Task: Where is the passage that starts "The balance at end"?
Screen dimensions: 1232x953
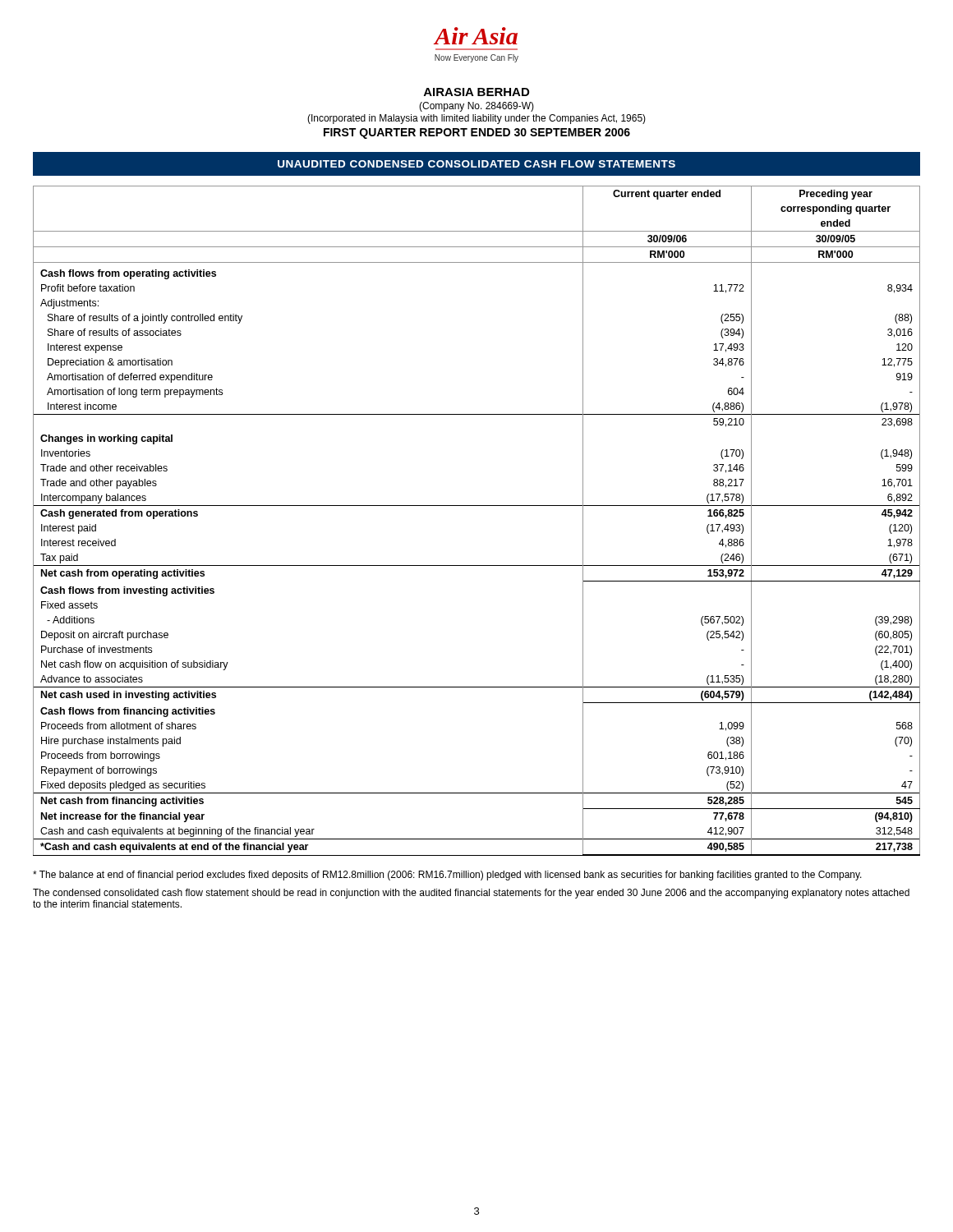Action: click(x=476, y=875)
